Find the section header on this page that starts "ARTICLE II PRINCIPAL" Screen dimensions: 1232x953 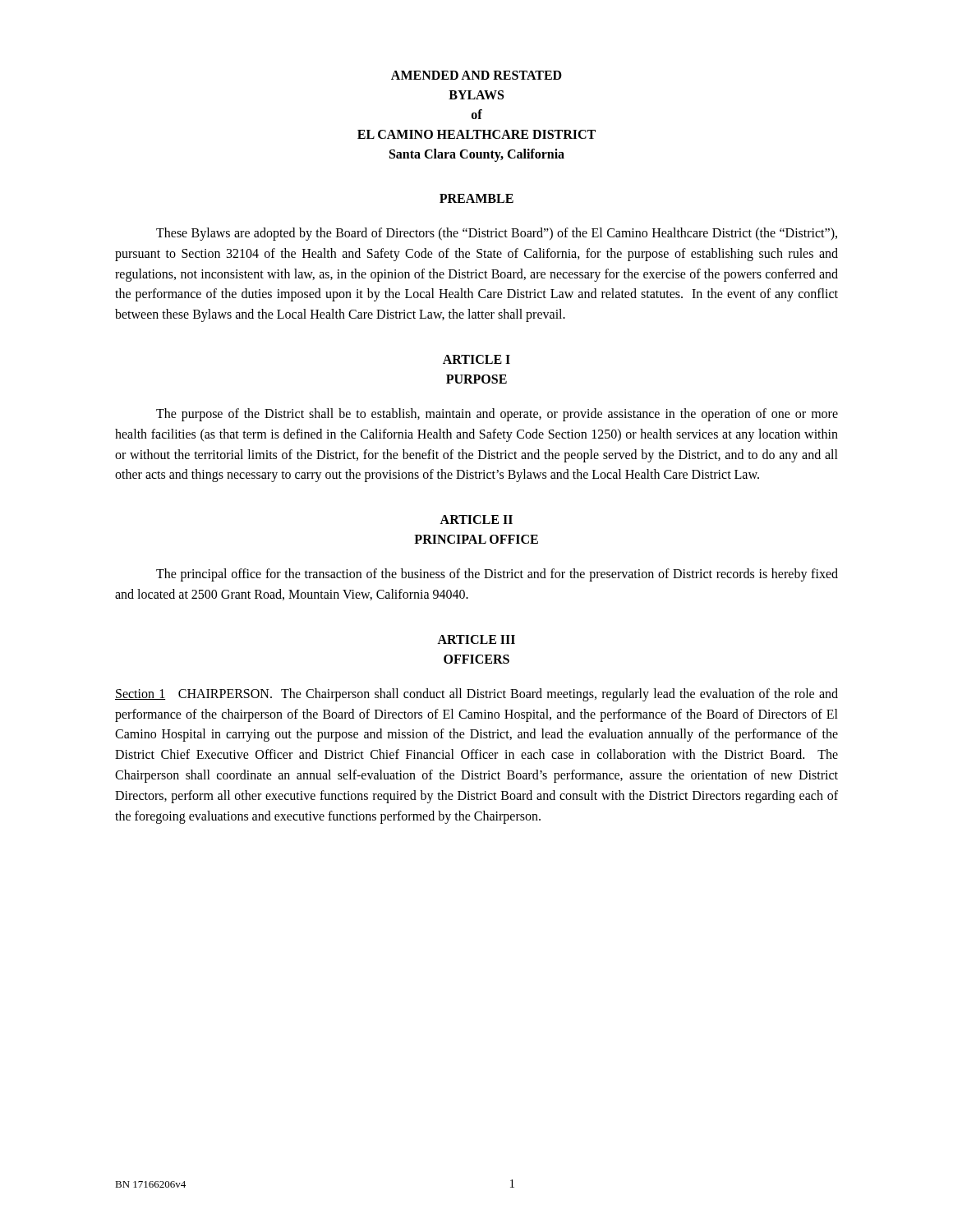476,530
